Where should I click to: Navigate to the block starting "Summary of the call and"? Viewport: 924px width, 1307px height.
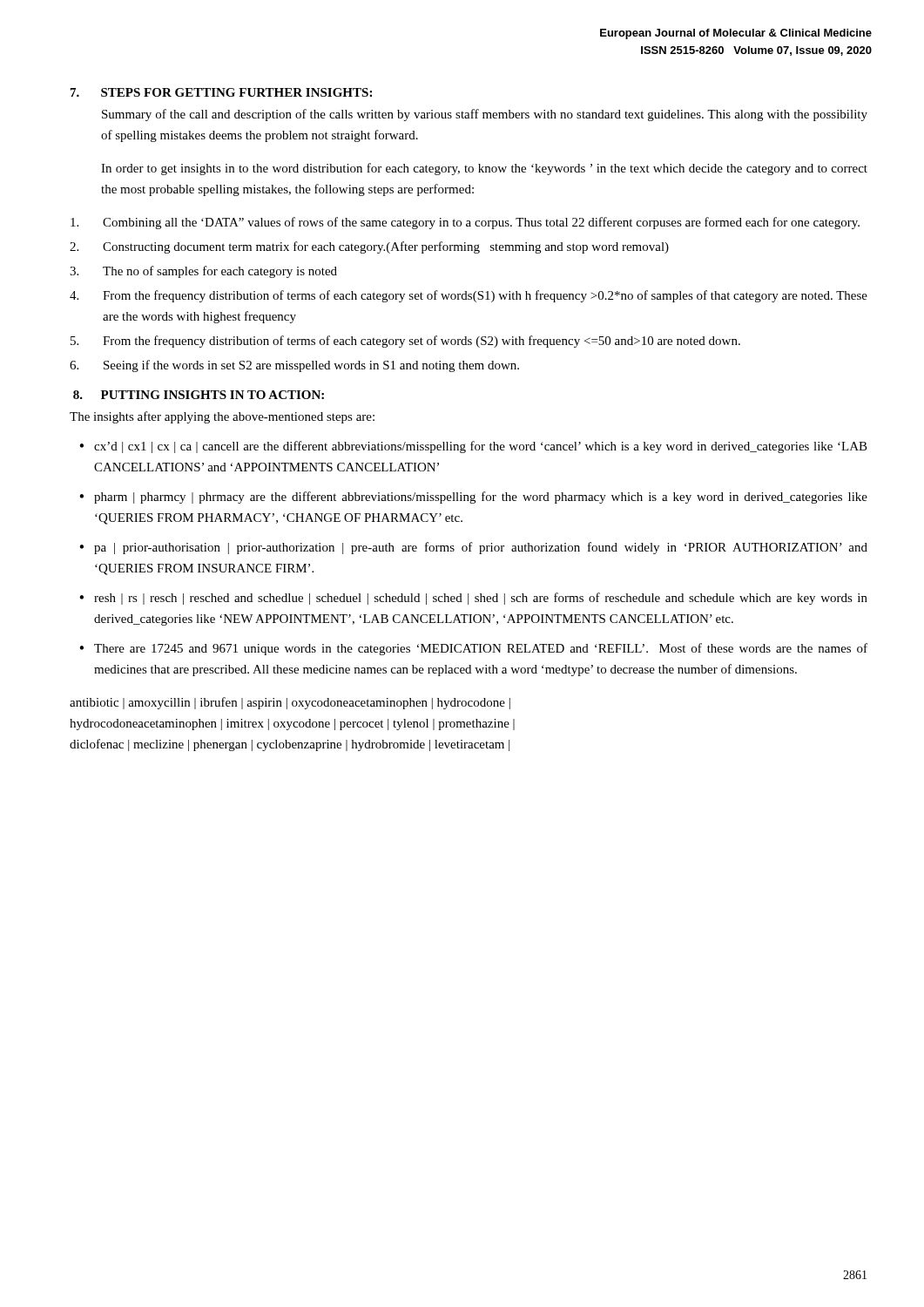pyautogui.click(x=484, y=125)
